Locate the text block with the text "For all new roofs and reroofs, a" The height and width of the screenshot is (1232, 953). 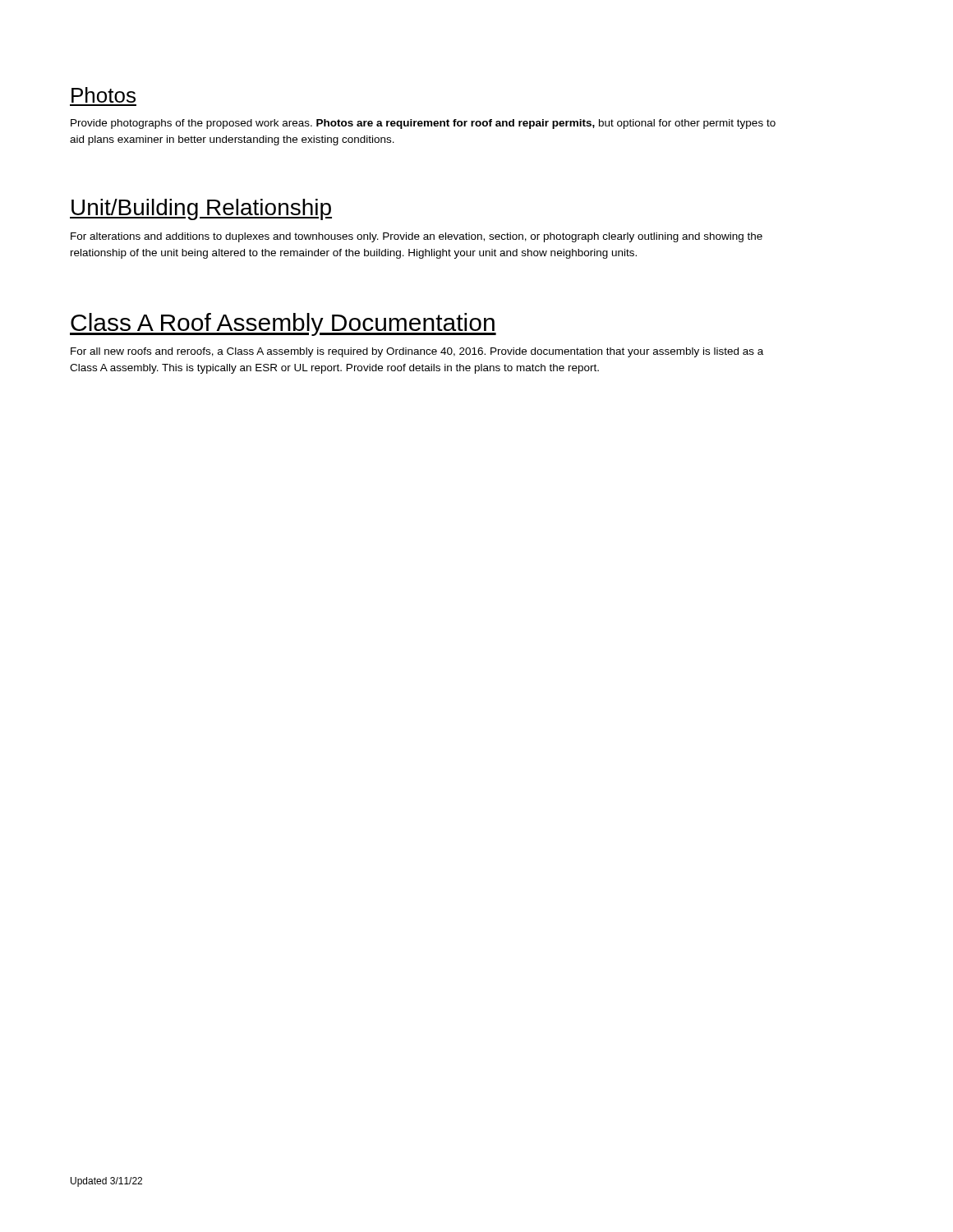[417, 360]
